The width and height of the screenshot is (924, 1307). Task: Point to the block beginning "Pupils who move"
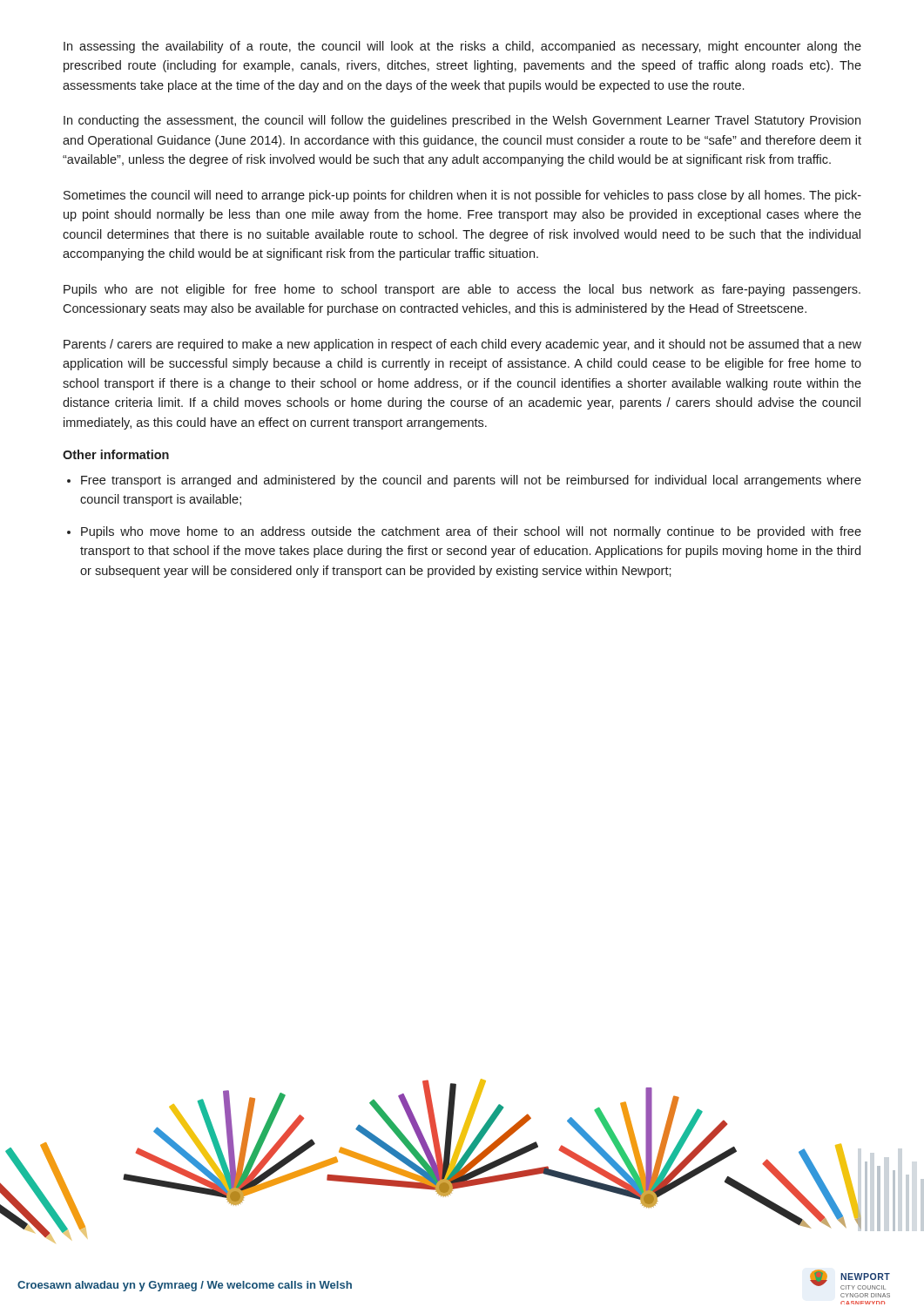coord(471,551)
